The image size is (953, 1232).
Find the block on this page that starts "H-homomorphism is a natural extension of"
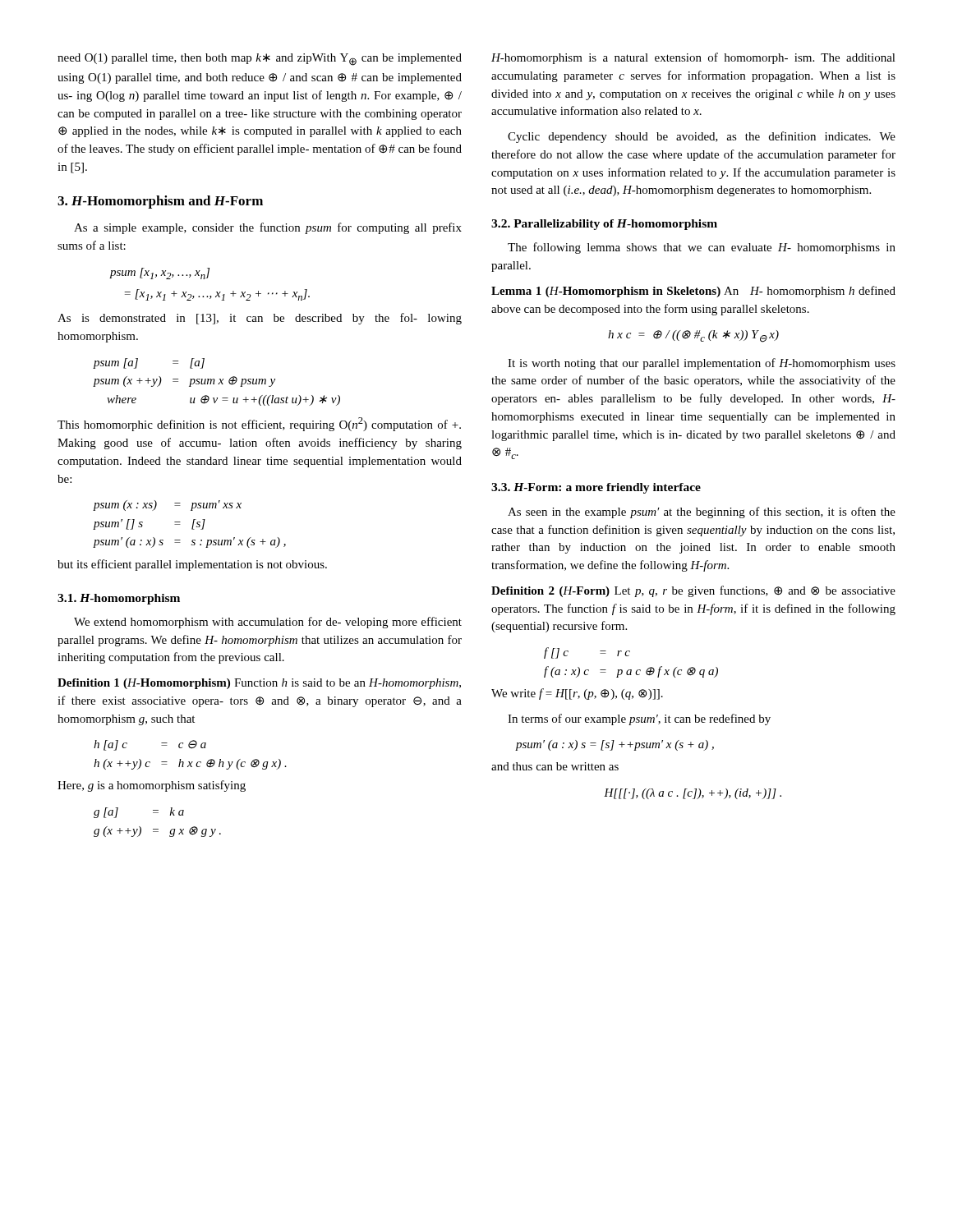[693, 85]
